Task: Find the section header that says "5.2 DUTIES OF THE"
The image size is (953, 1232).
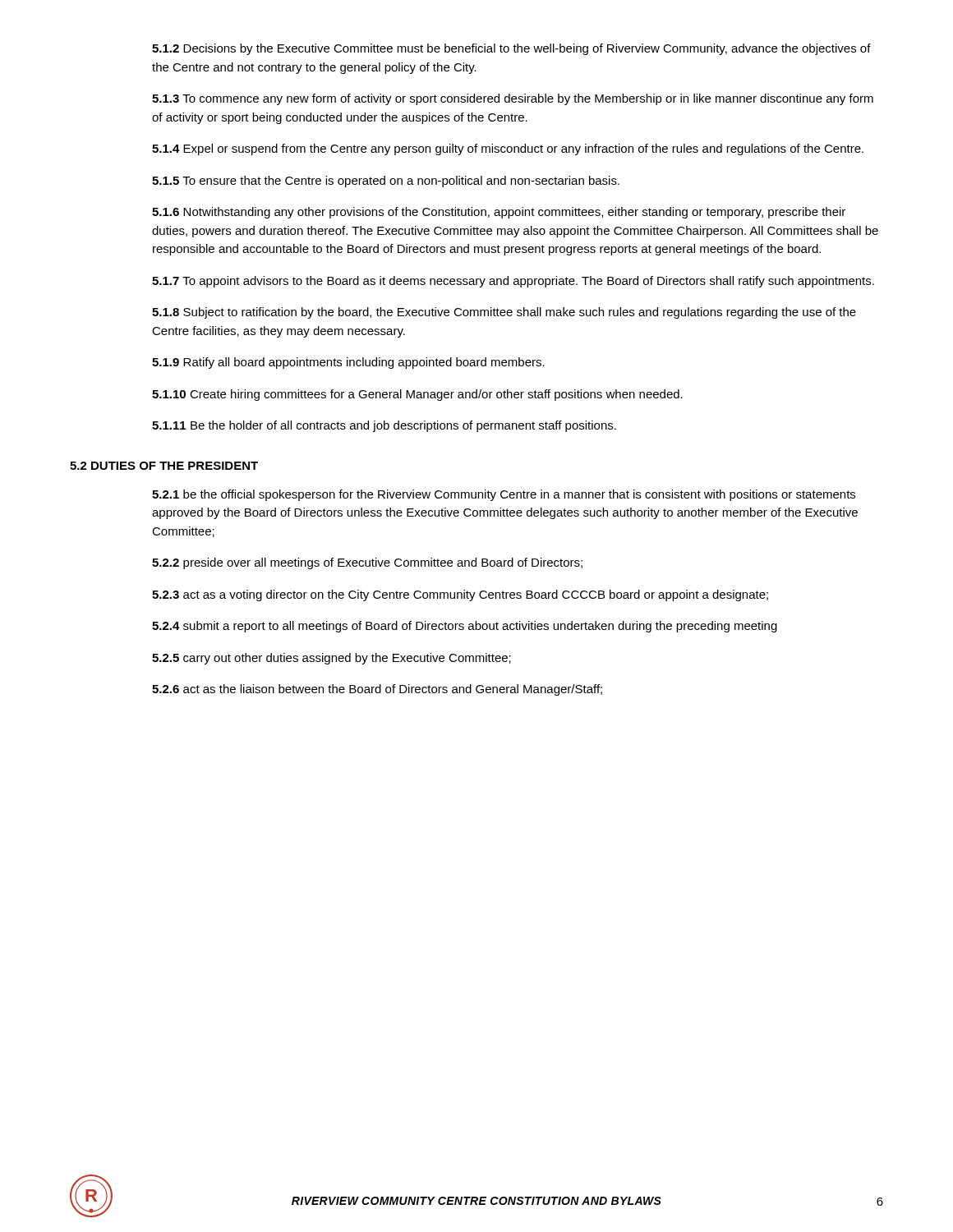Action: tap(164, 465)
